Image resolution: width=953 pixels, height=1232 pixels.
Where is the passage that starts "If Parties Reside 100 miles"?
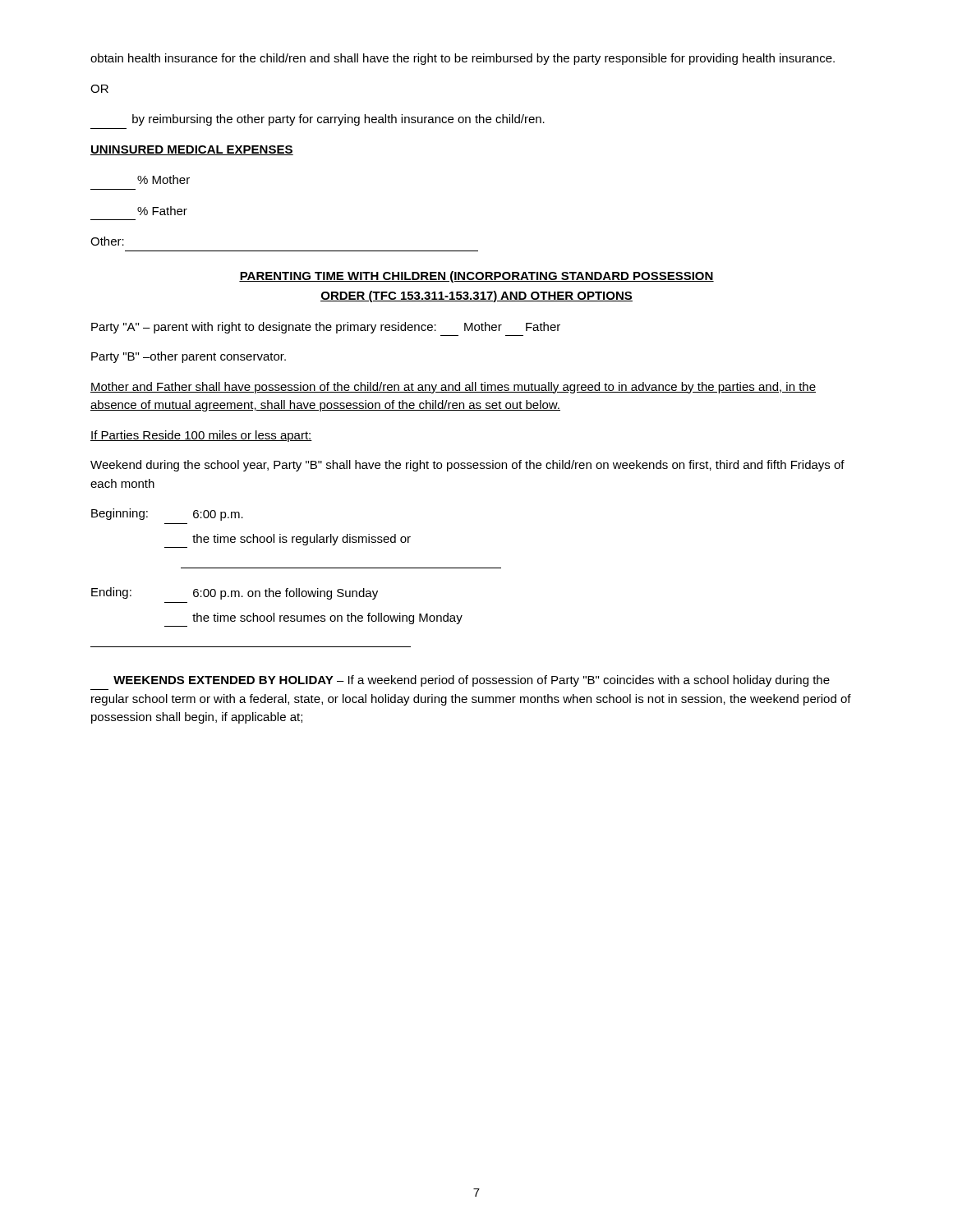(x=201, y=434)
